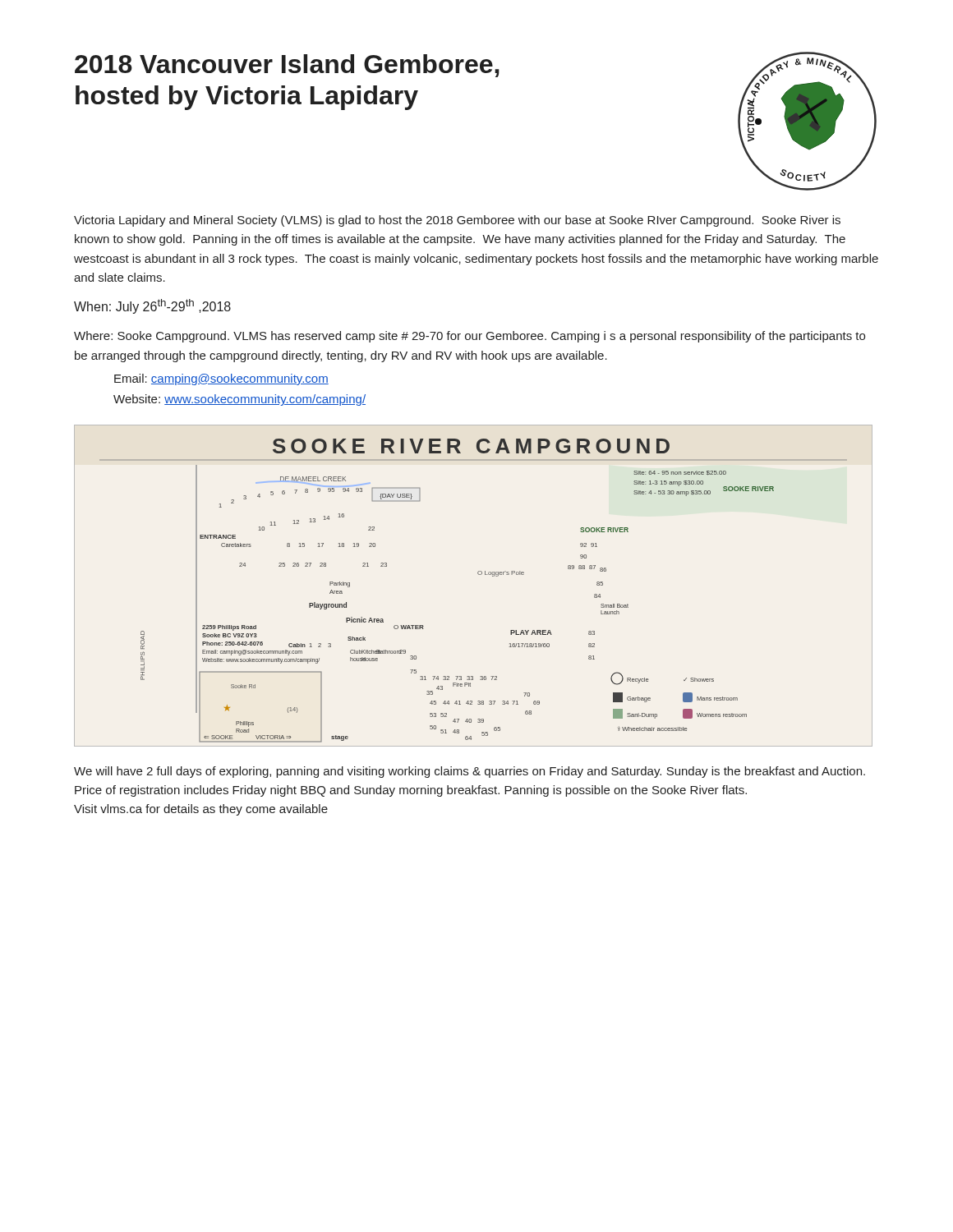Image resolution: width=953 pixels, height=1232 pixels.
Task: Click the passage that begins "We will have 2 full days of exploring,"
Action: tap(472, 790)
